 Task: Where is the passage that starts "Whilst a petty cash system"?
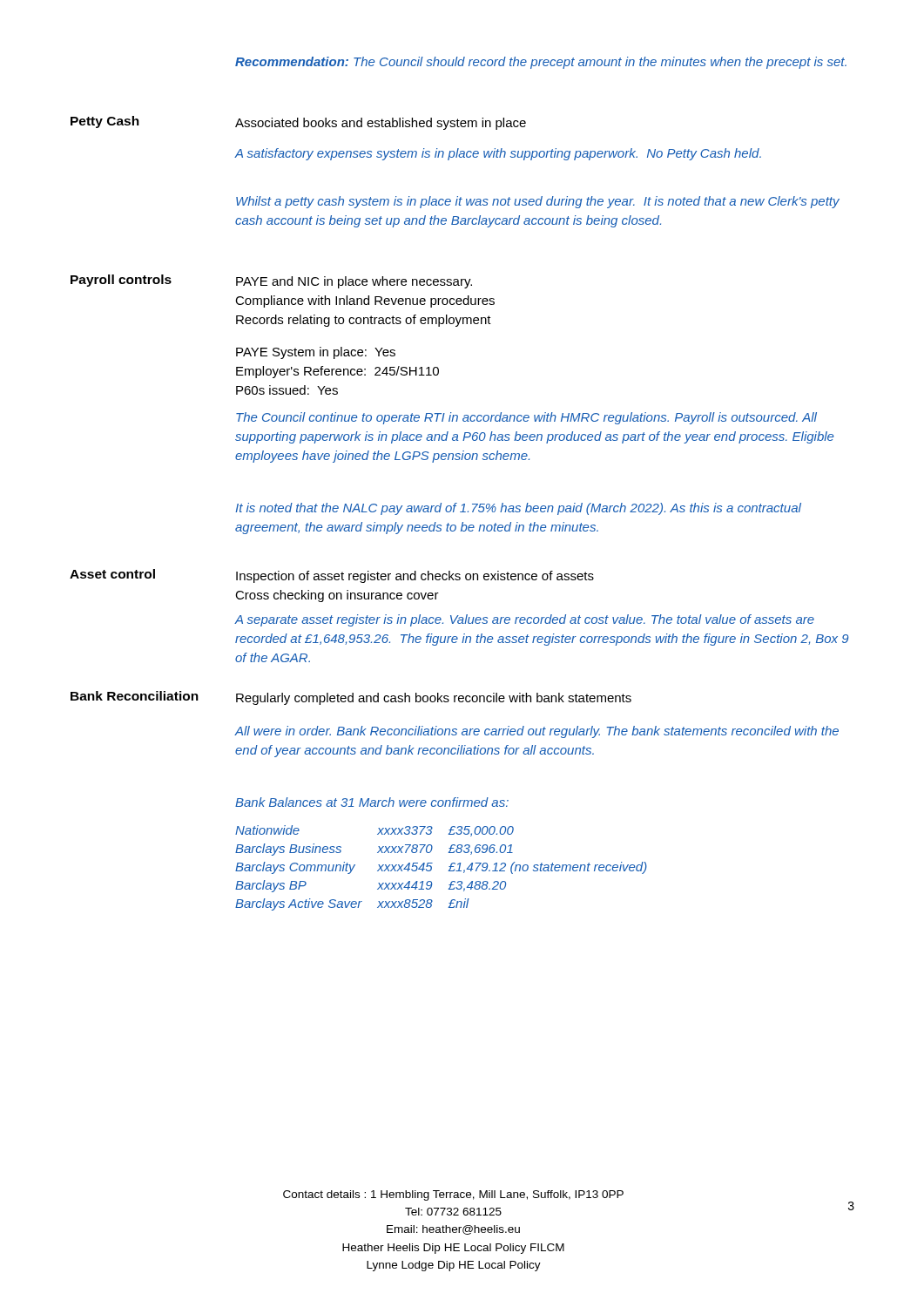click(x=537, y=210)
